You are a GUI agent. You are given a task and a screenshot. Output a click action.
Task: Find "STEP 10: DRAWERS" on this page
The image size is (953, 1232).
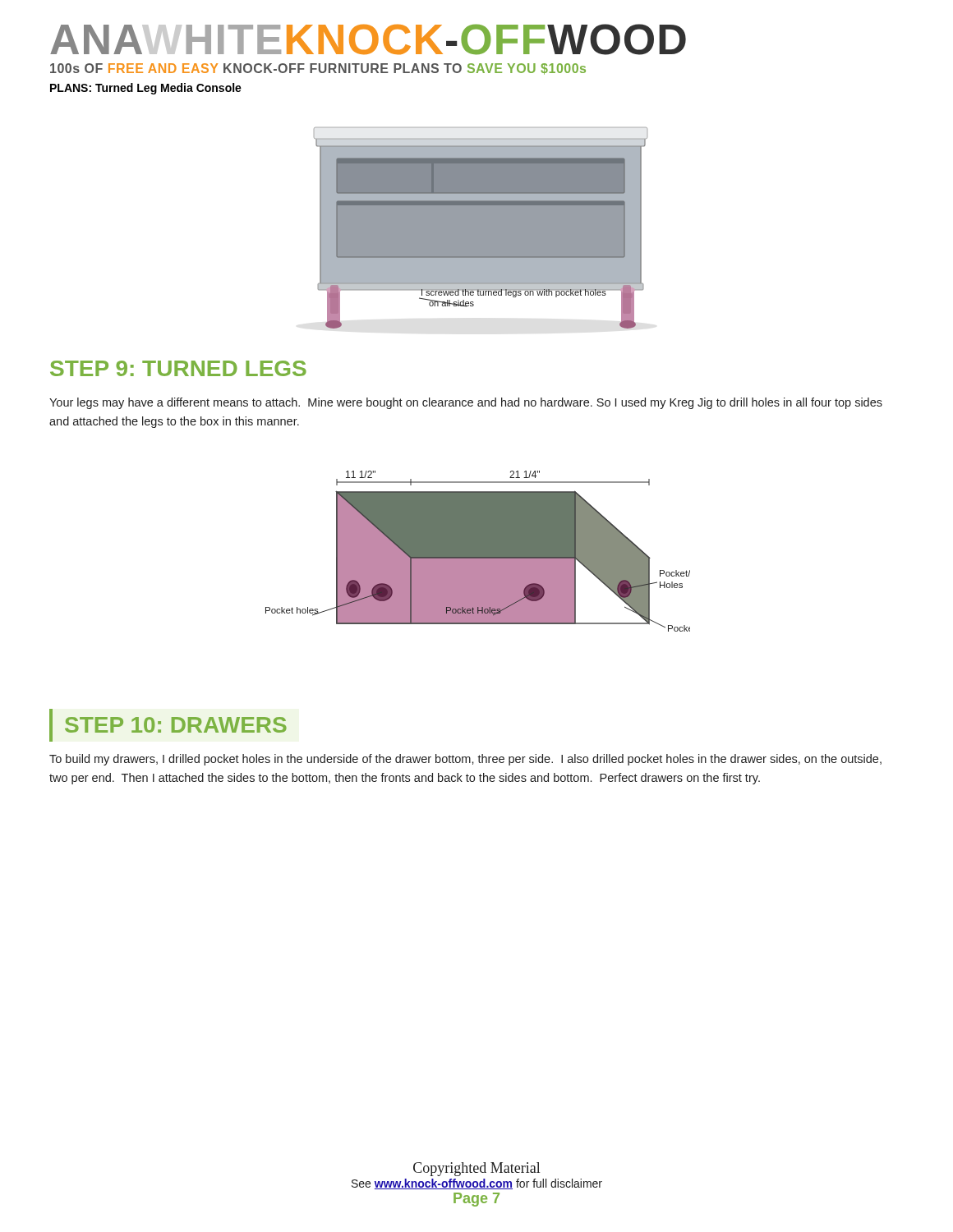(174, 725)
